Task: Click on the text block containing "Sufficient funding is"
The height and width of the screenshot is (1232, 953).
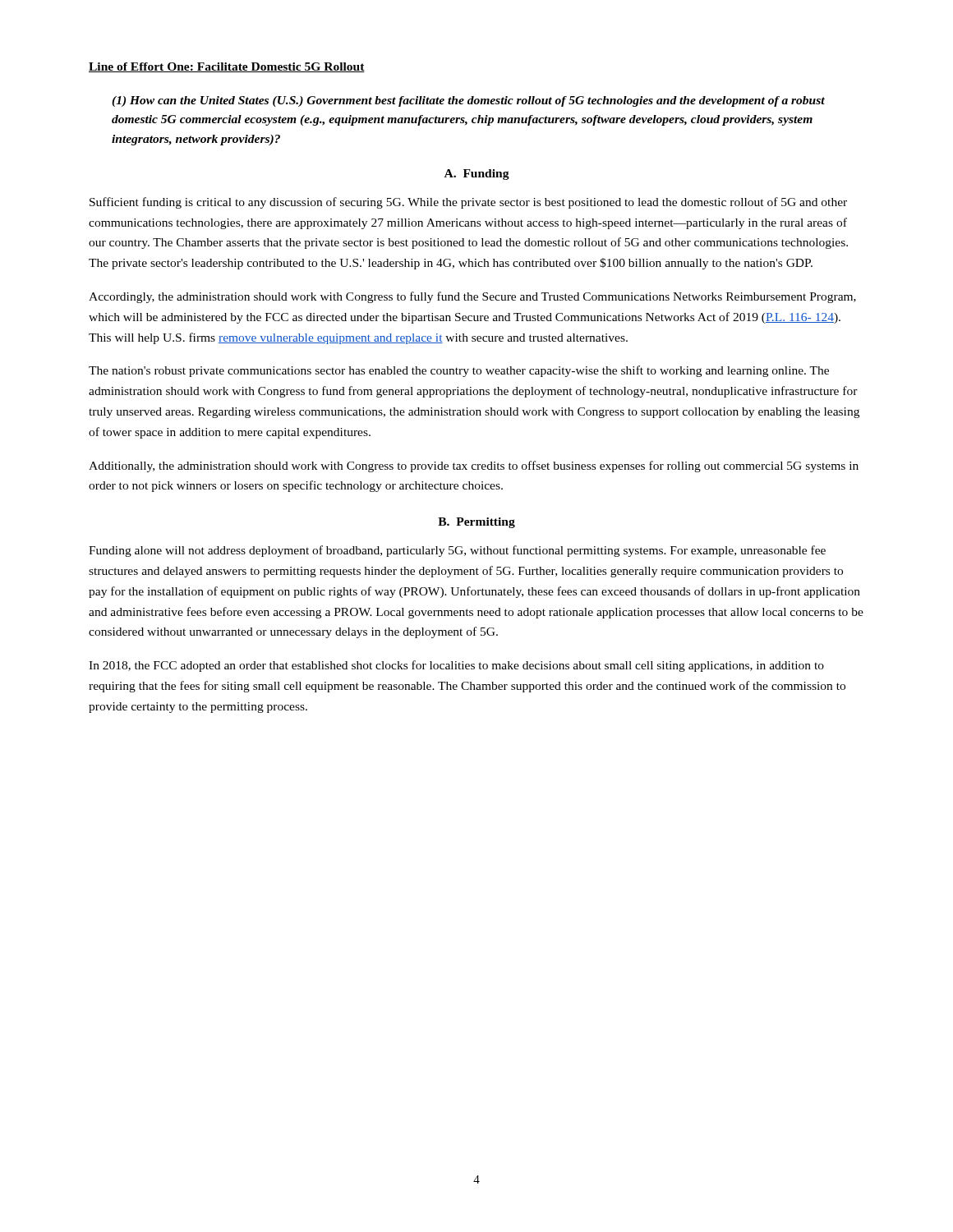Action: (x=469, y=232)
